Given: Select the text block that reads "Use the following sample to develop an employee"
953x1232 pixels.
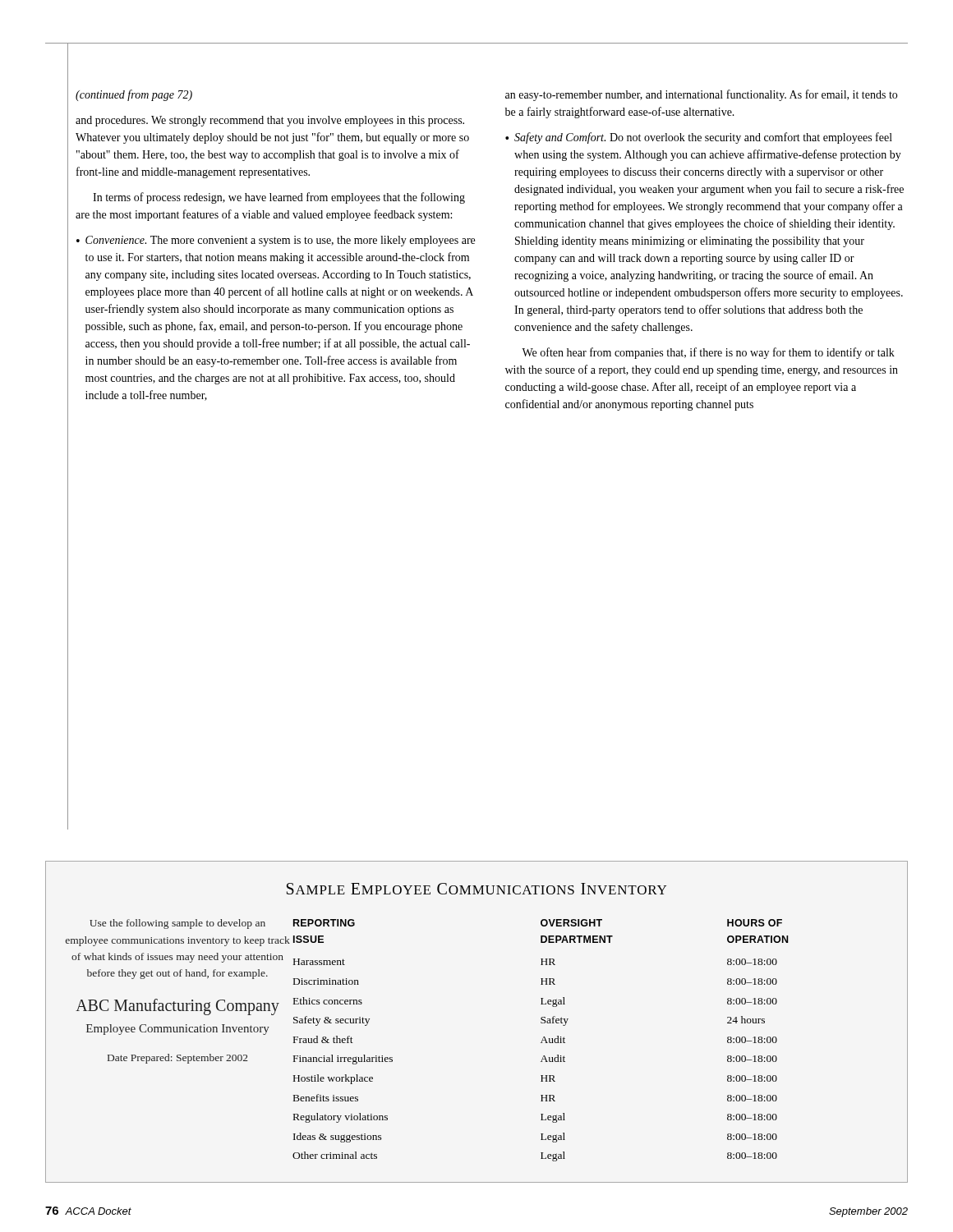Looking at the screenshot, I should (x=177, y=948).
